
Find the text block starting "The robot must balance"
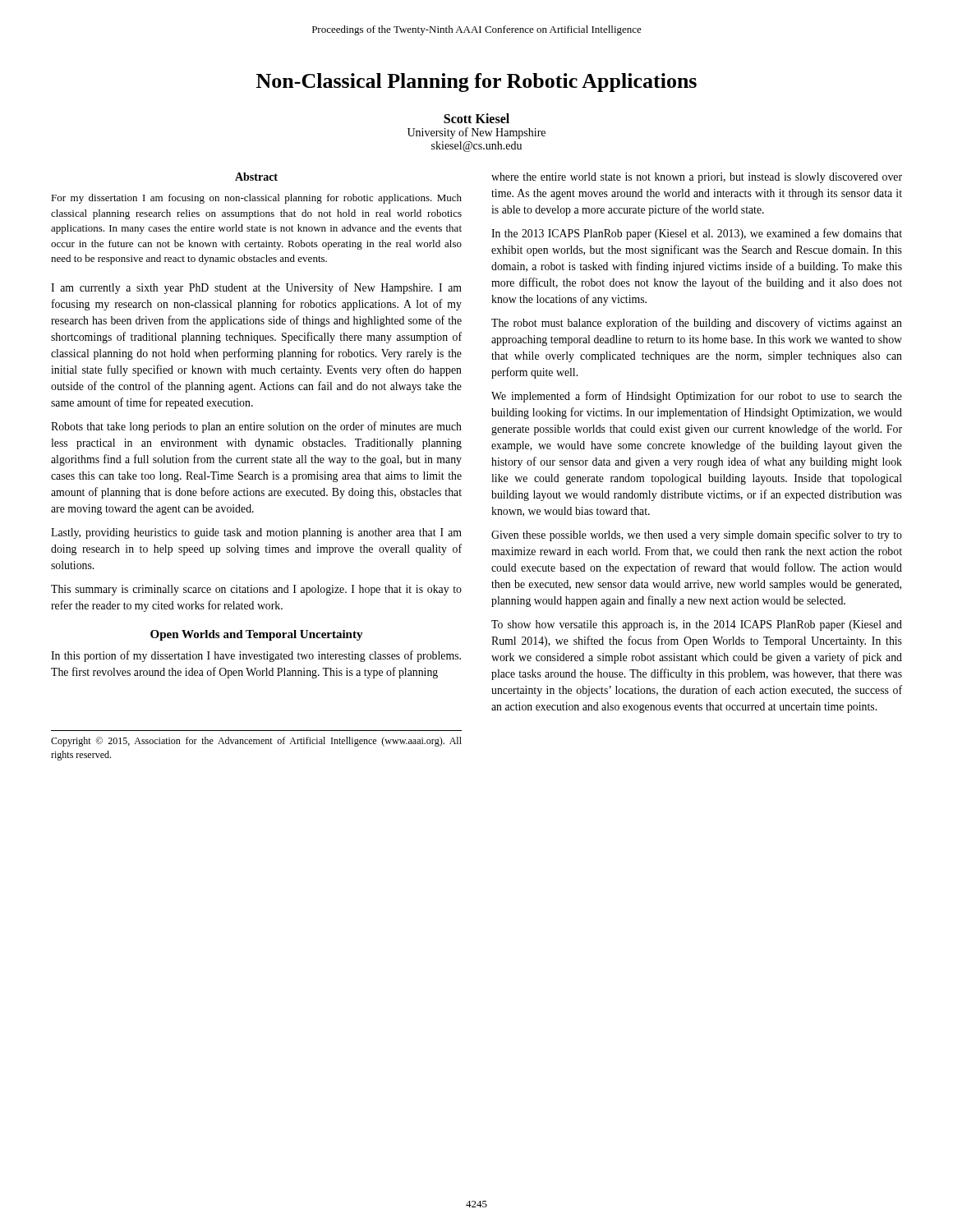(x=697, y=348)
